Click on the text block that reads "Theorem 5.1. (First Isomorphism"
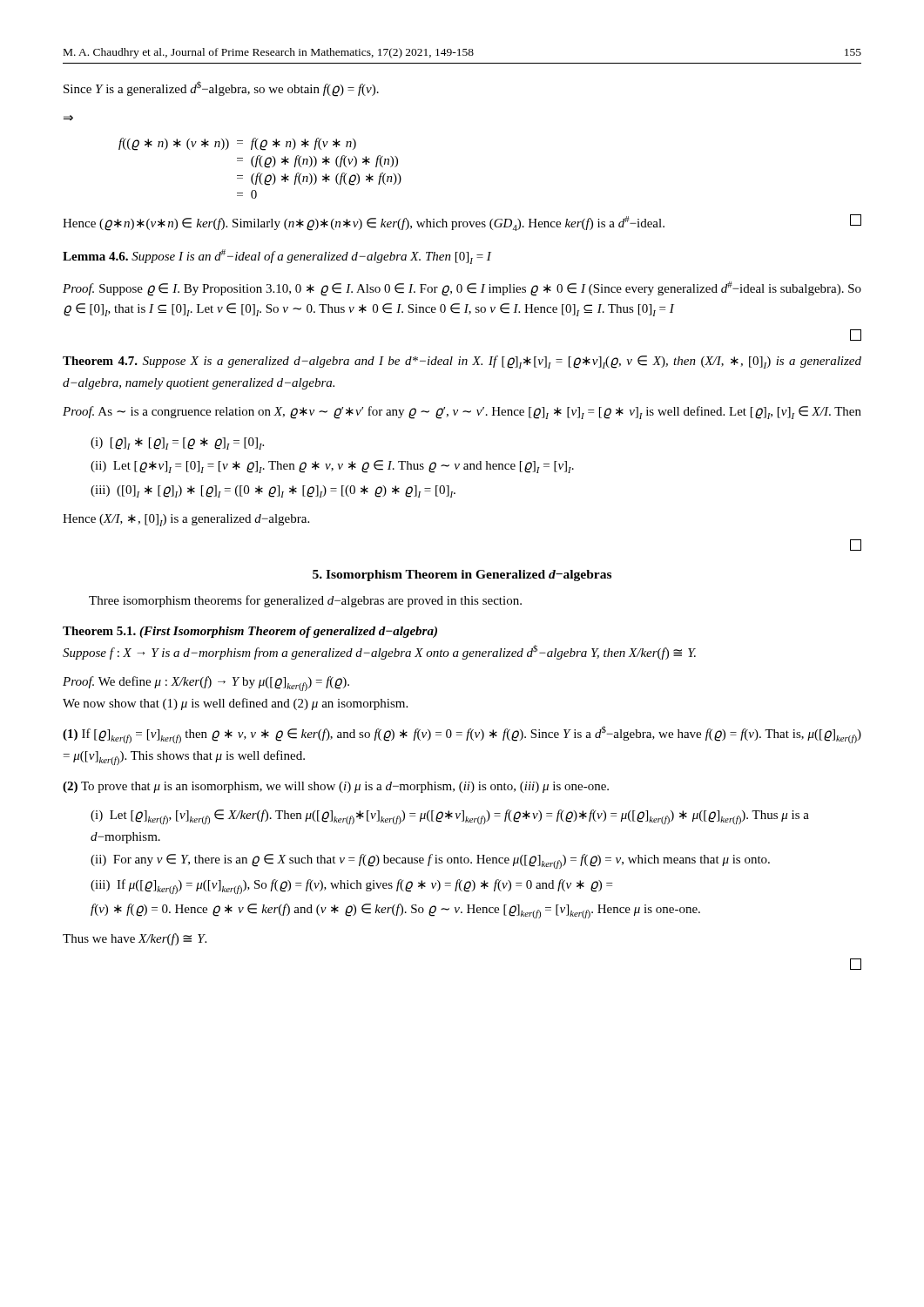The height and width of the screenshot is (1307, 924). tap(462, 642)
